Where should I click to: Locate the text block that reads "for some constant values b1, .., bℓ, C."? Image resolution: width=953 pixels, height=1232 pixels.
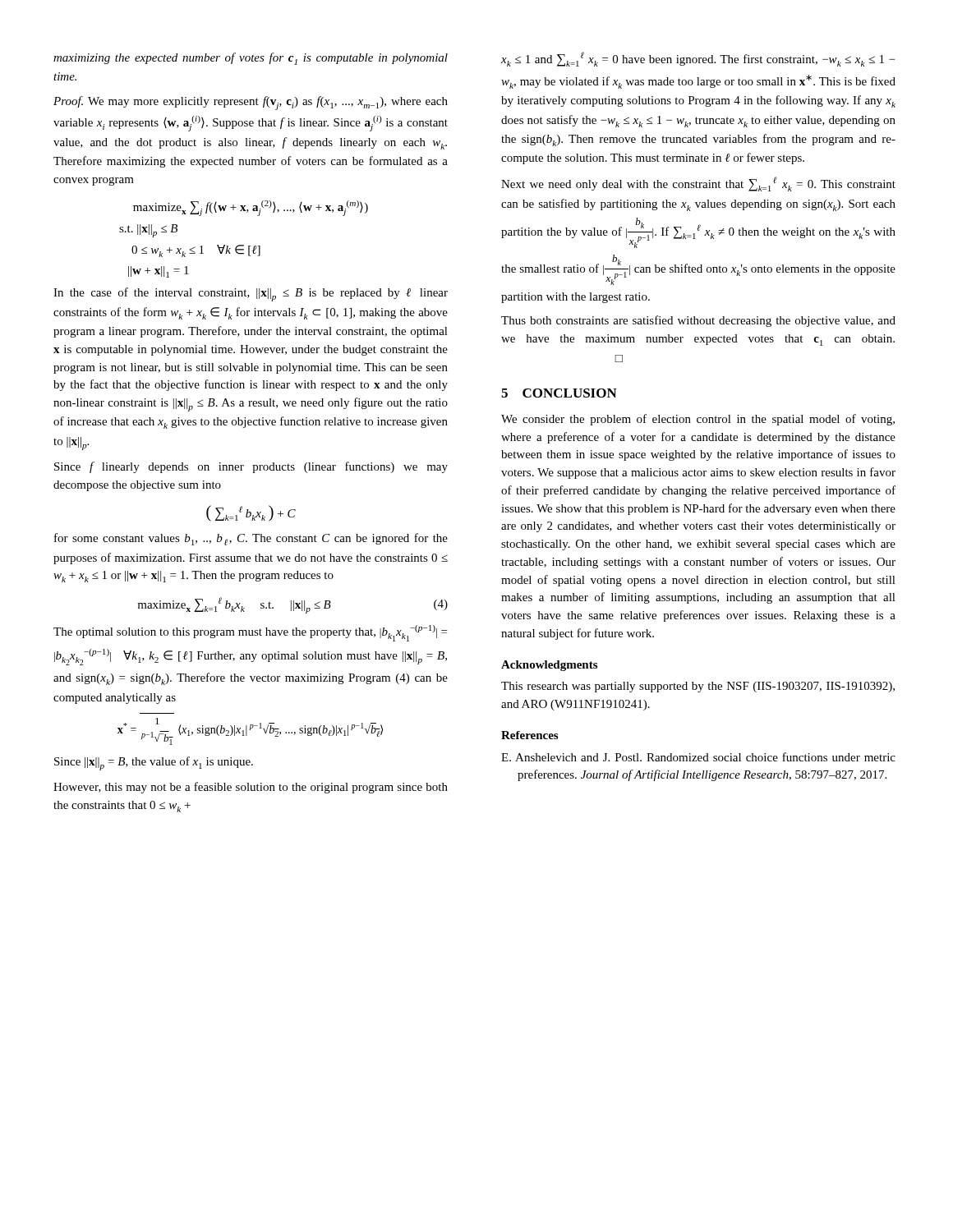click(x=251, y=558)
